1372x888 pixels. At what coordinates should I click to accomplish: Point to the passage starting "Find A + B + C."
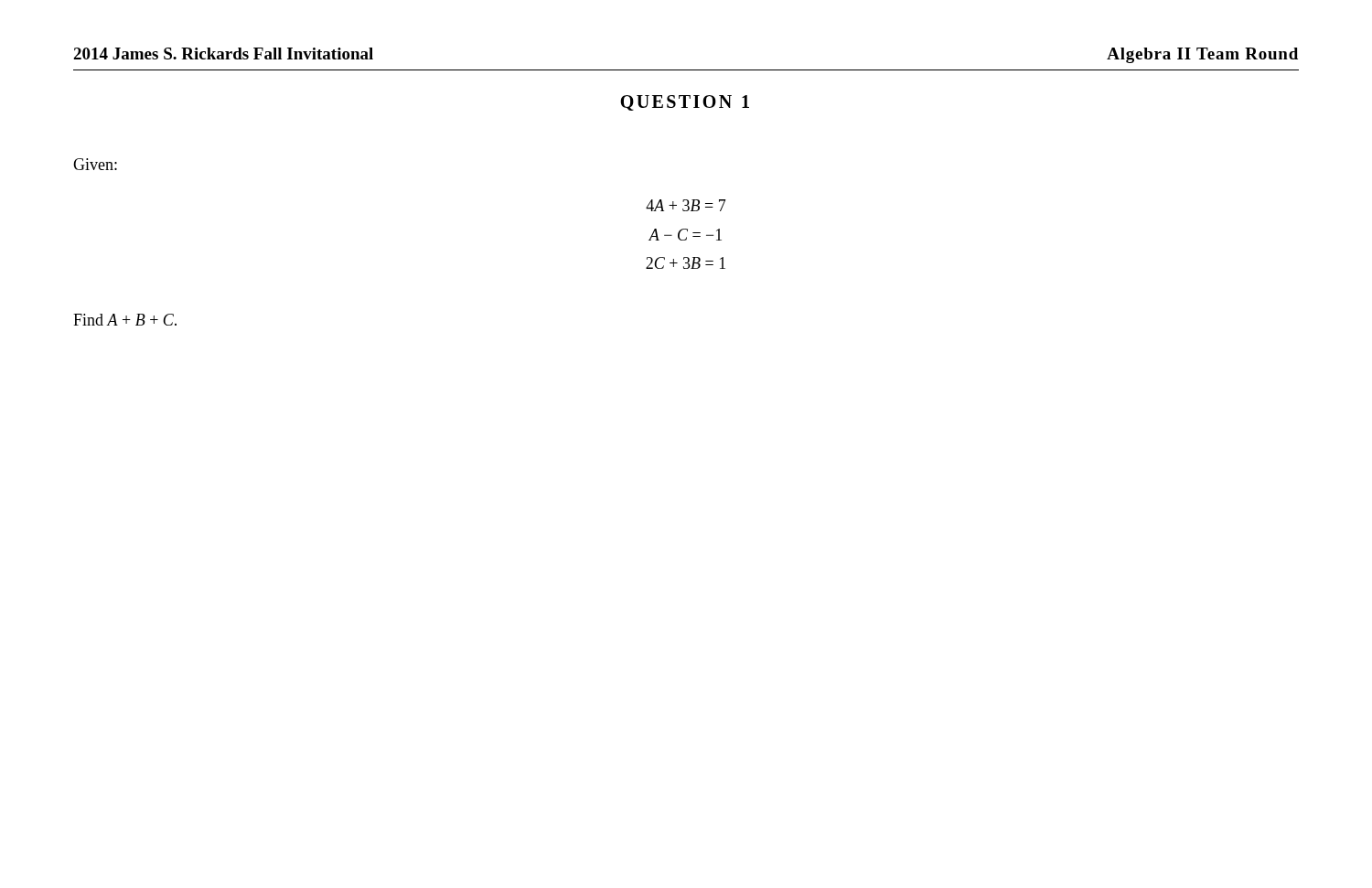(x=125, y=320)
